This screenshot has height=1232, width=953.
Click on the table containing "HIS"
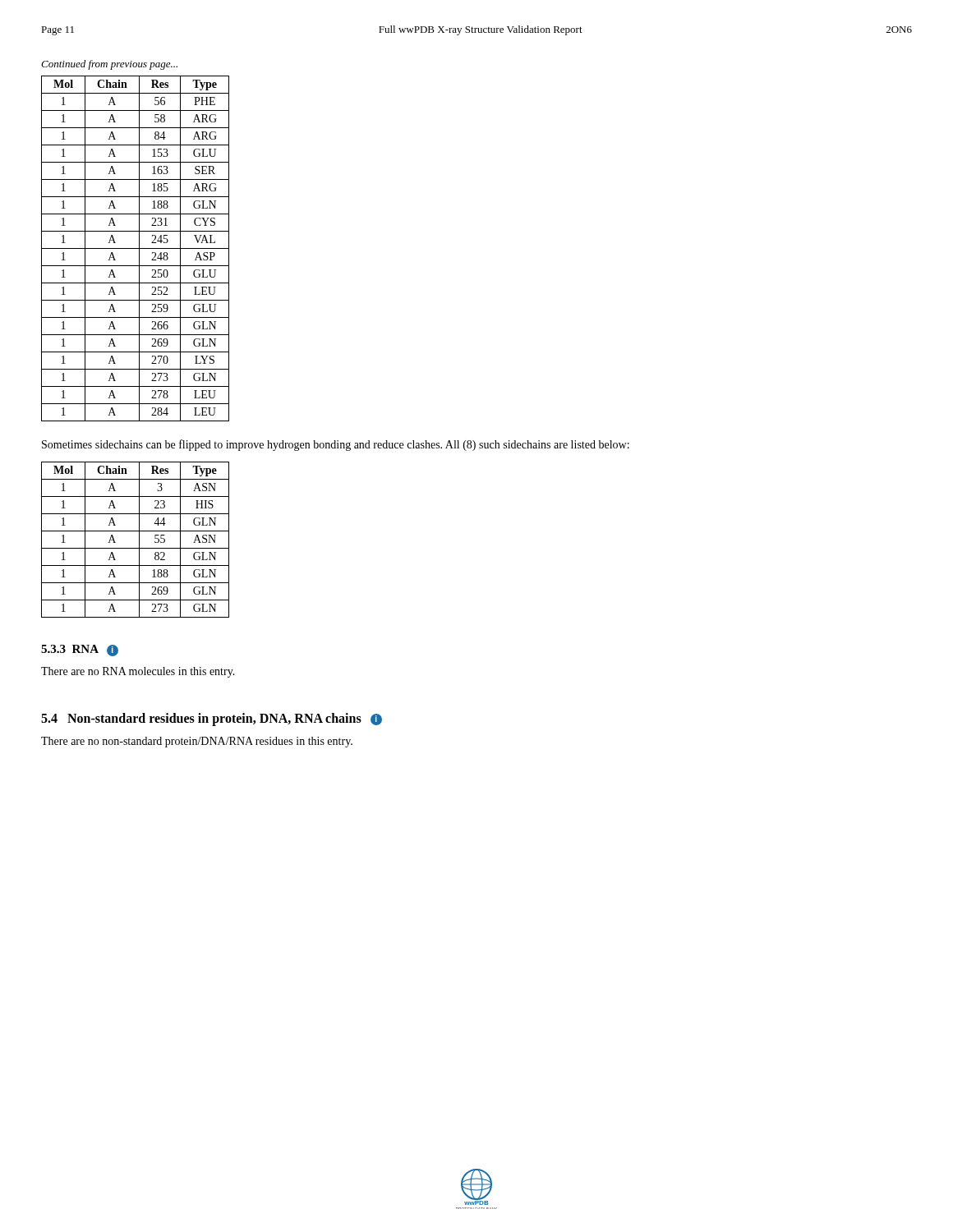click(x=476, y=540)
